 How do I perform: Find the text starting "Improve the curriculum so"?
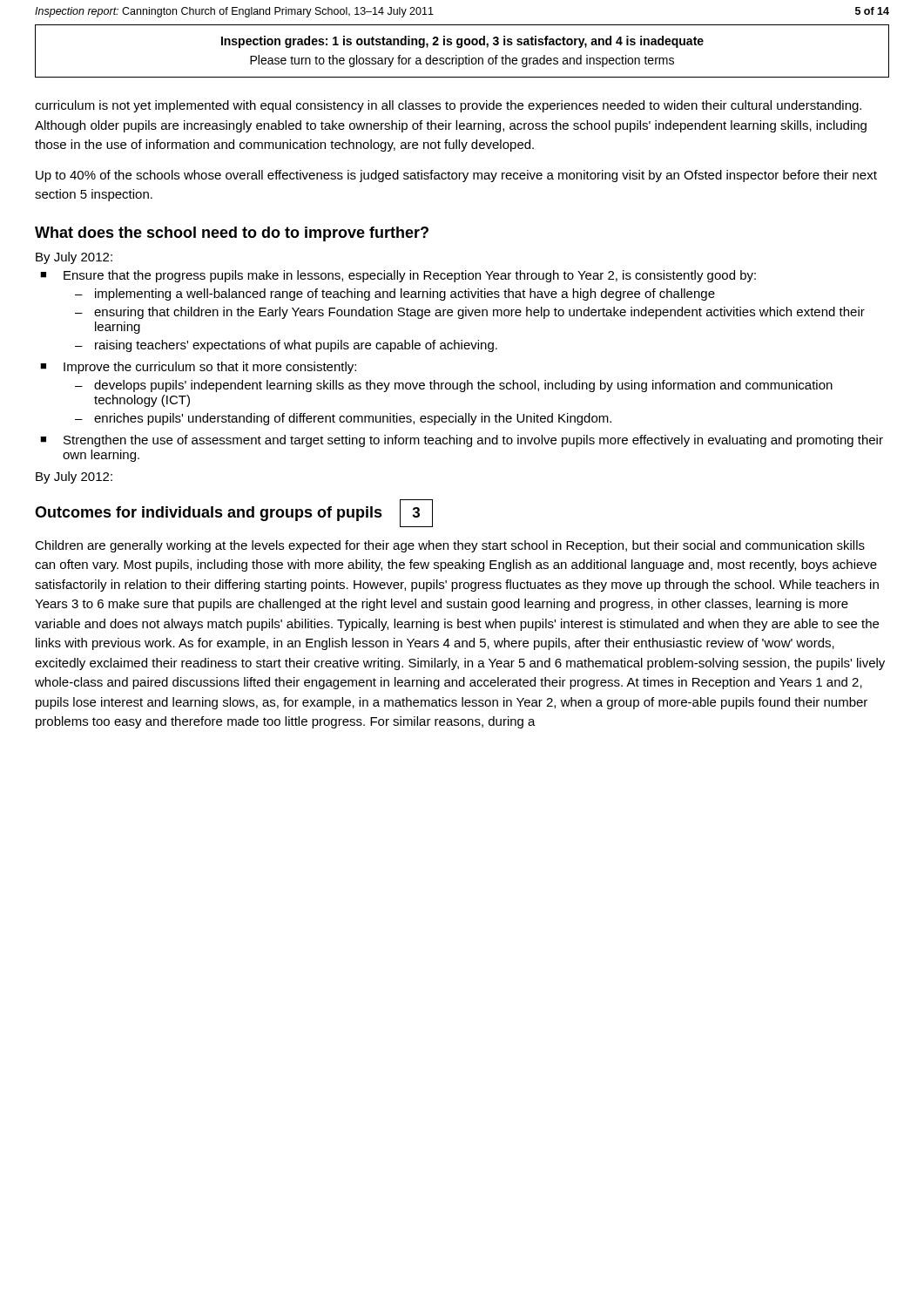[476, 392]
